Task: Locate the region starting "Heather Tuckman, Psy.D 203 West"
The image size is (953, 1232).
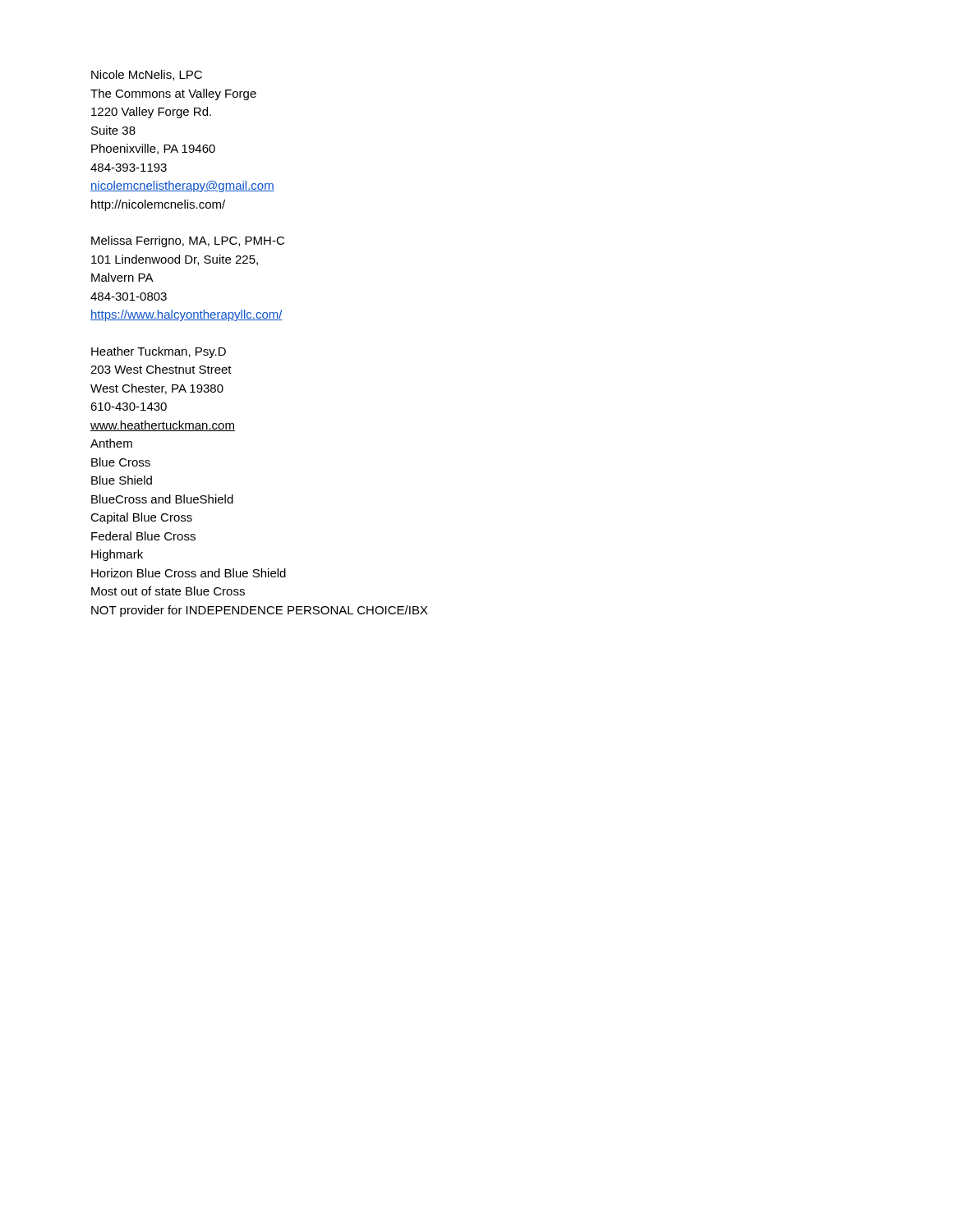Action: click(159, 352)
